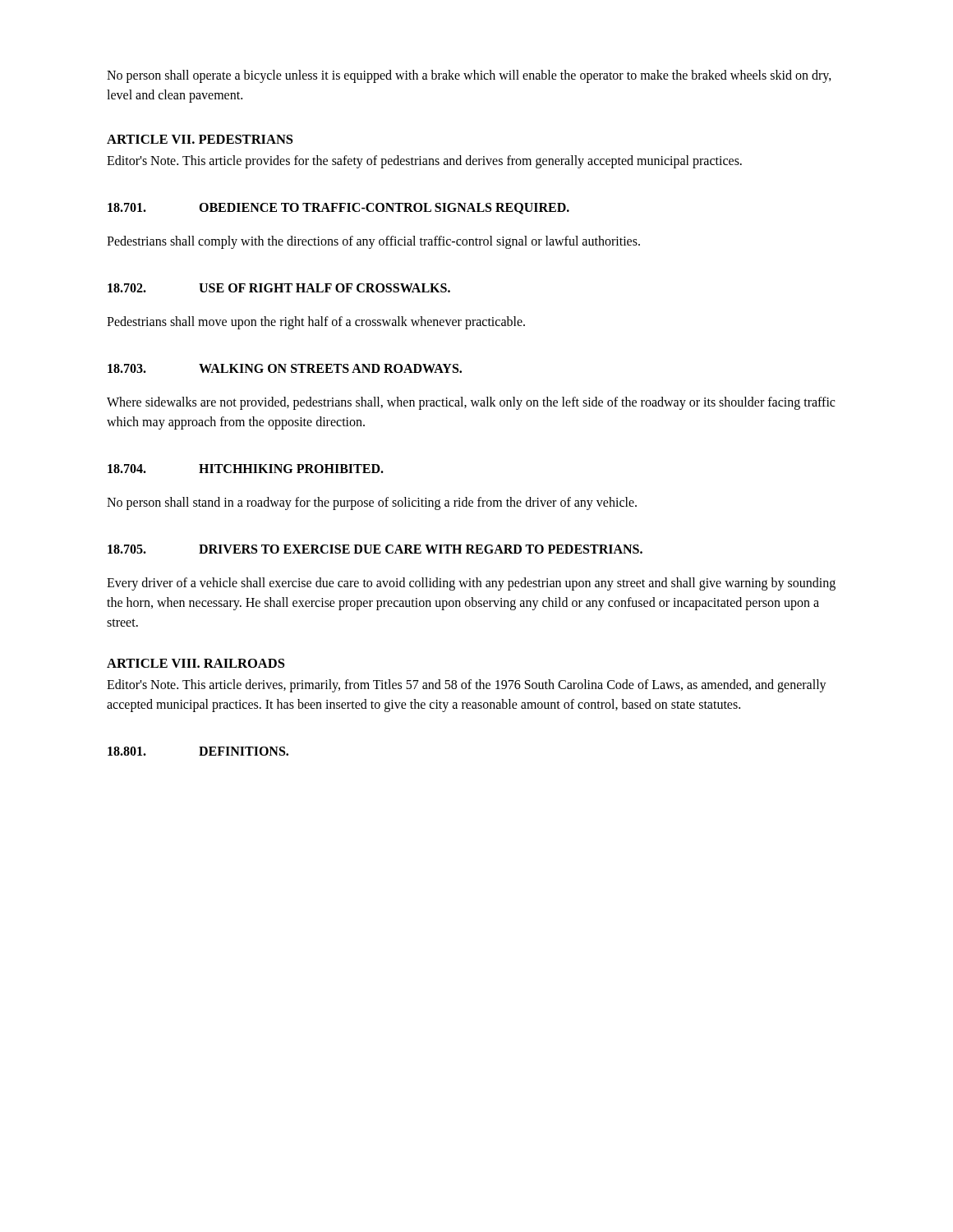Point to the passage starting "18.703. WALKING ON STREETS AND ROADWAYS."
Image resolution: width=953 pixels, height=1232 pixels.
click(x=285, y=369)
